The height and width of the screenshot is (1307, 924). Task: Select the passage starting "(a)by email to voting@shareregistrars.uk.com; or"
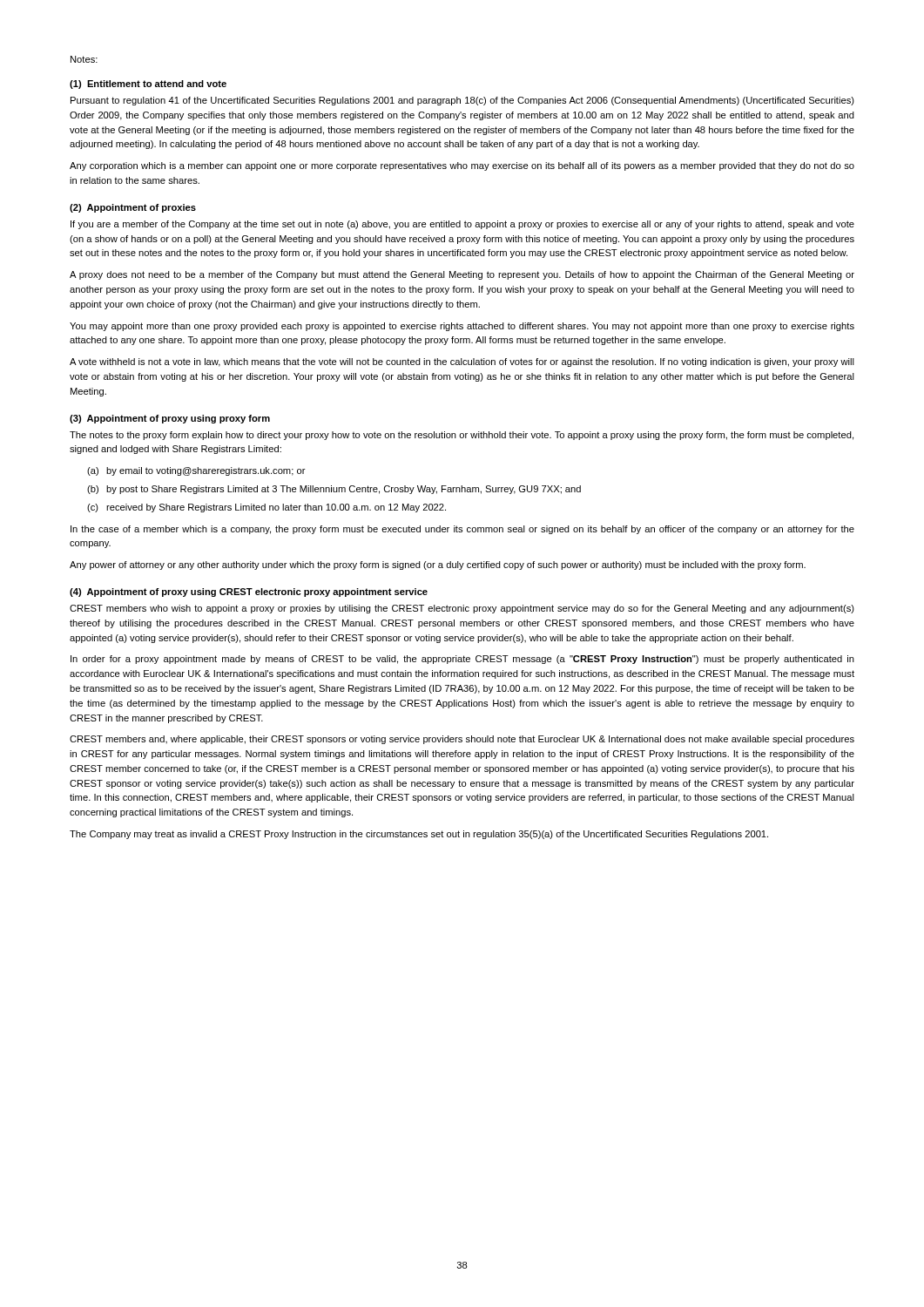196,471
